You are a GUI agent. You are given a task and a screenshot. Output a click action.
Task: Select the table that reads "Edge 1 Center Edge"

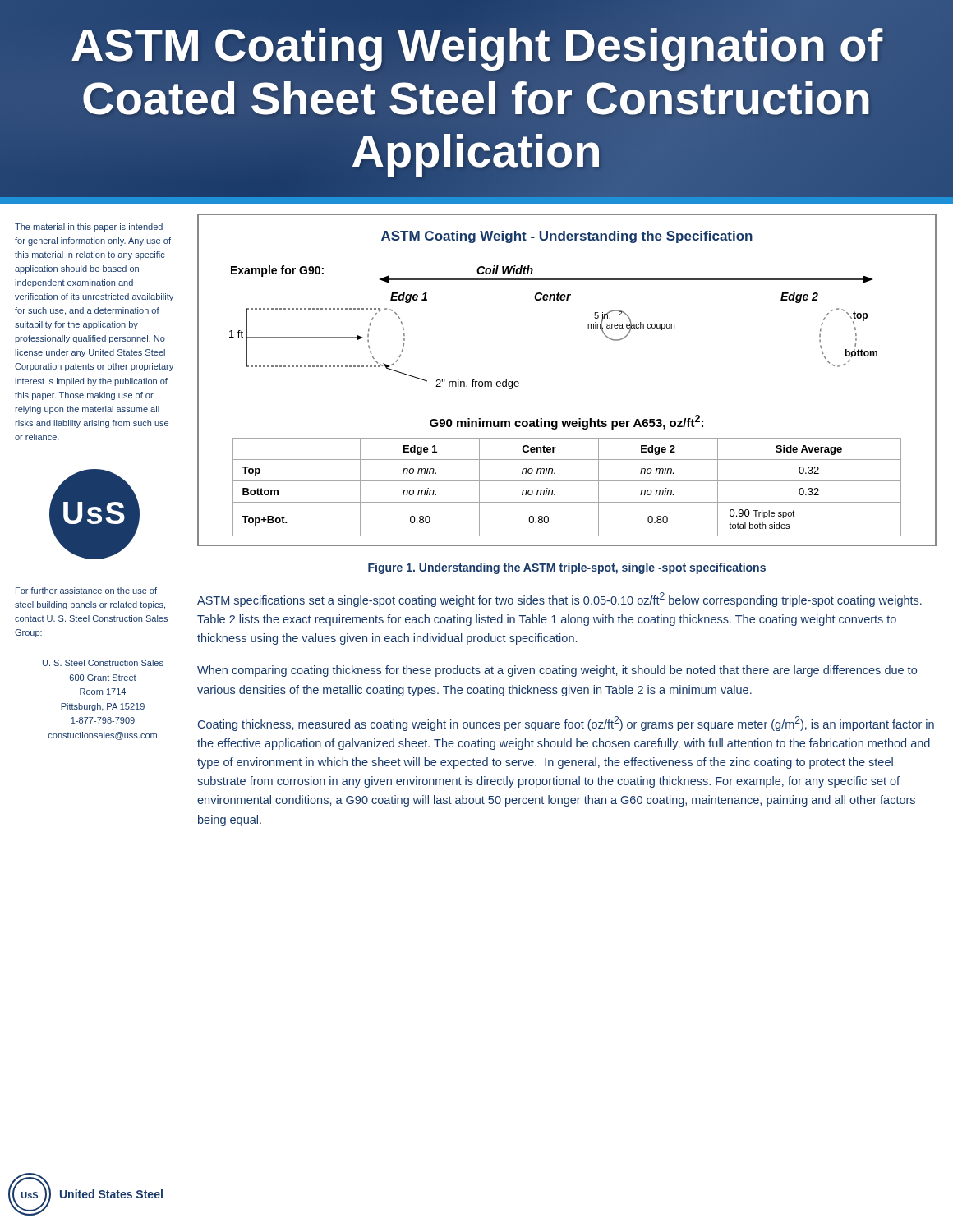click(567, 487)
